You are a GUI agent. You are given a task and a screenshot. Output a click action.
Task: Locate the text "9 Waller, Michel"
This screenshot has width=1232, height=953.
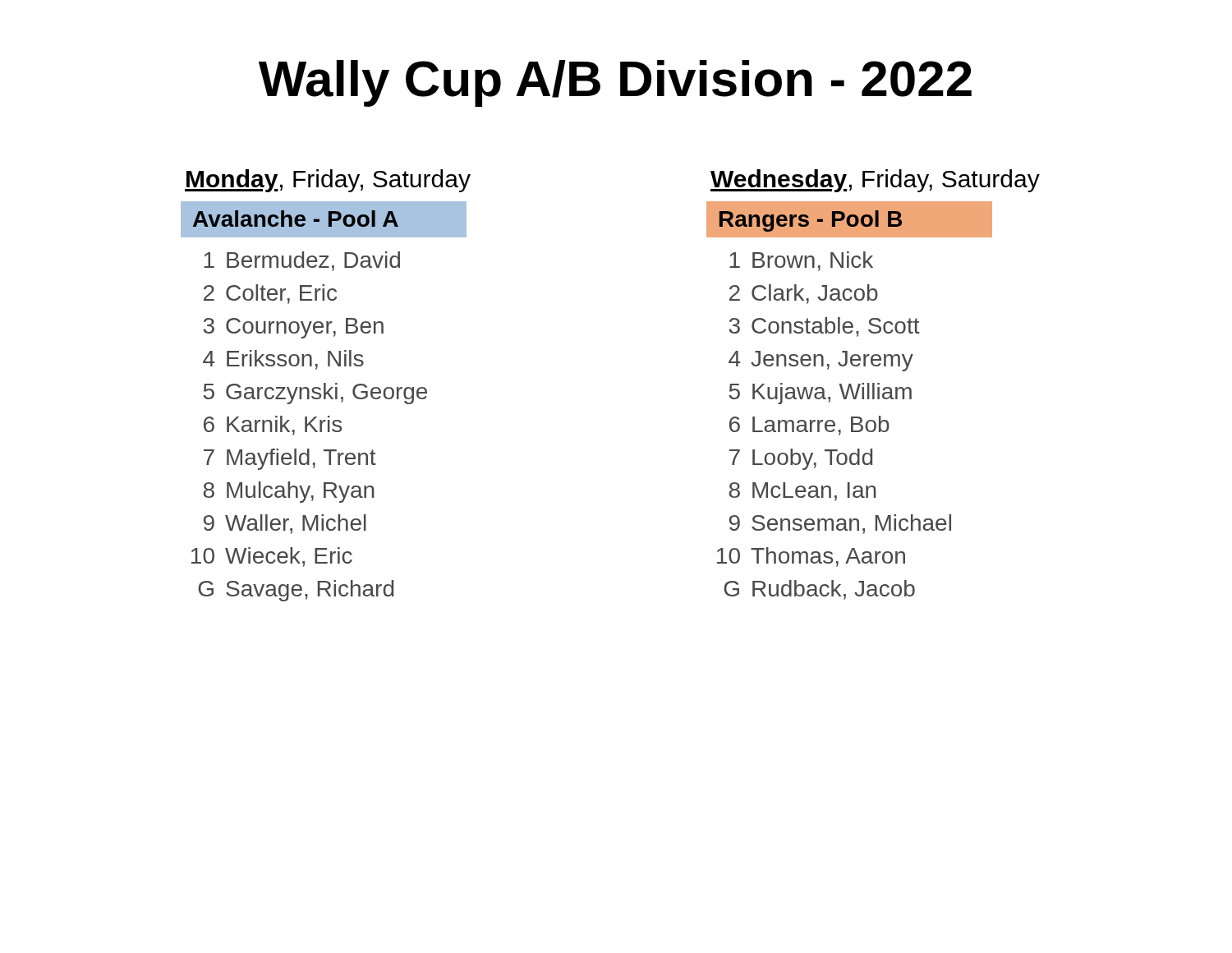[274, 523]
